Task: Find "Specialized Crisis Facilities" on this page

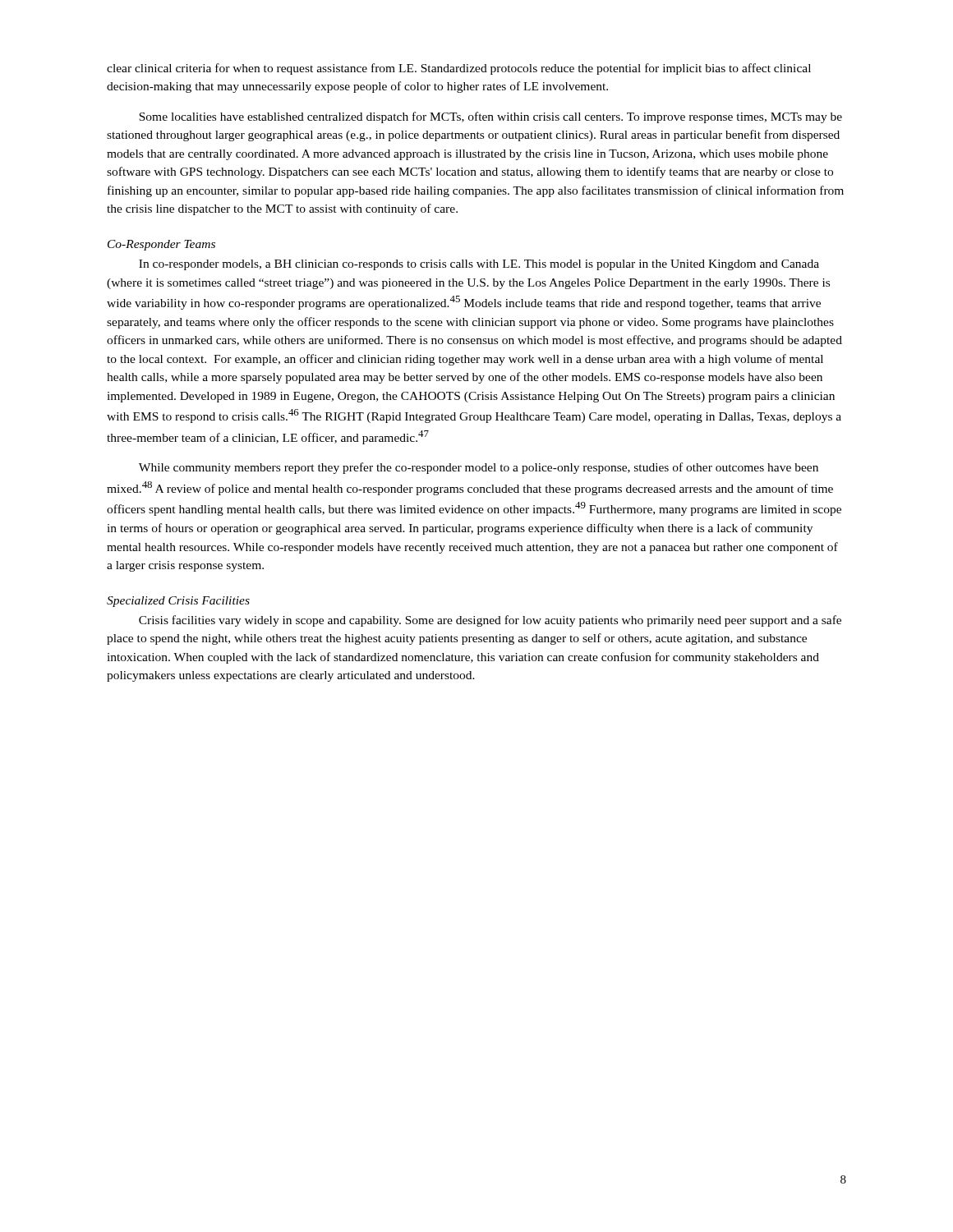Action: (178, 602)
